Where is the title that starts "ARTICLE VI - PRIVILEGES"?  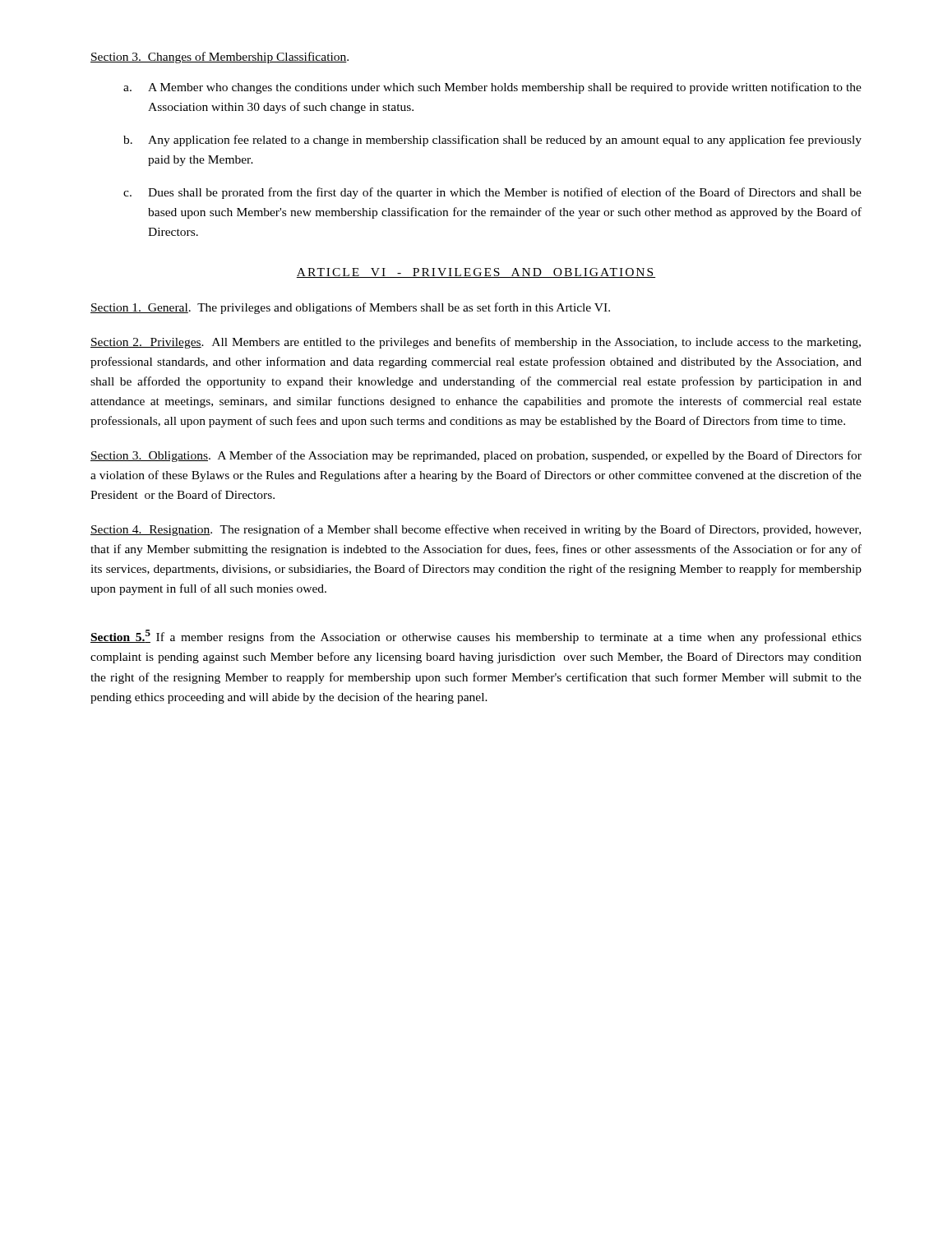(476, 272)
